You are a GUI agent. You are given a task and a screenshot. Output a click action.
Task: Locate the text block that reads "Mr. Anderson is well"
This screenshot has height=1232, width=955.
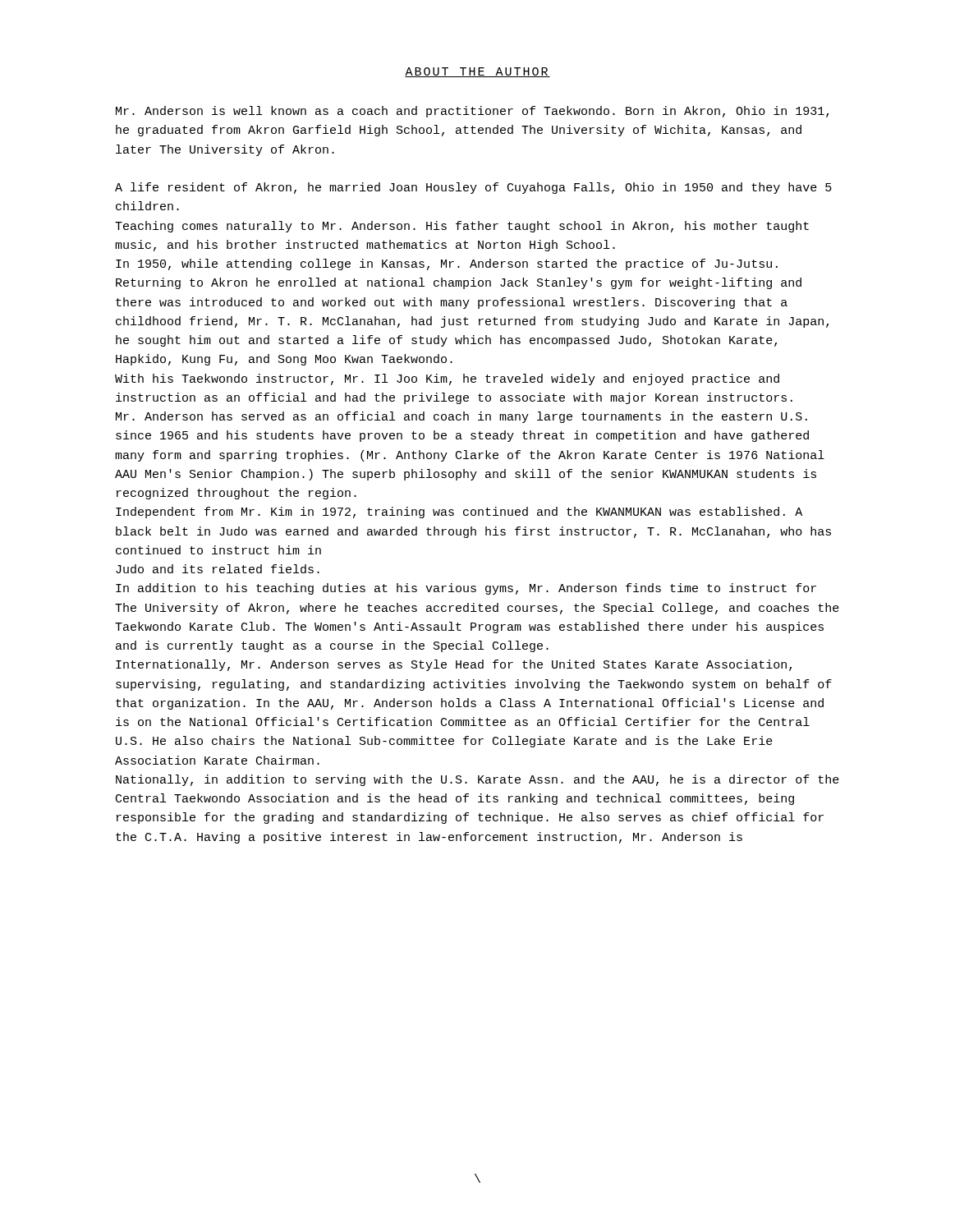[x=478, y=475]
